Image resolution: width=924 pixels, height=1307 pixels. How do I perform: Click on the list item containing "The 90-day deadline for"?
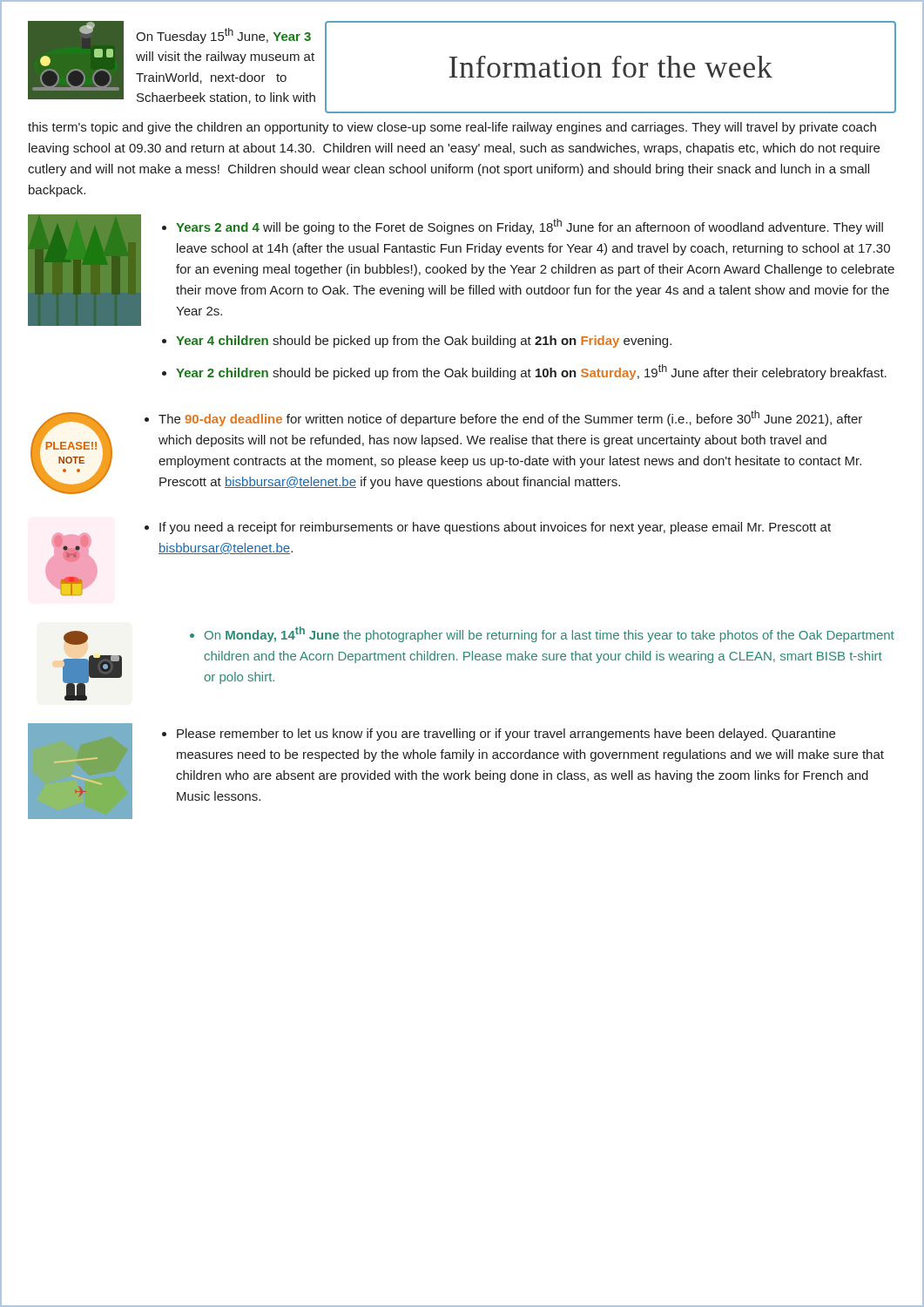tap(510, 449)
